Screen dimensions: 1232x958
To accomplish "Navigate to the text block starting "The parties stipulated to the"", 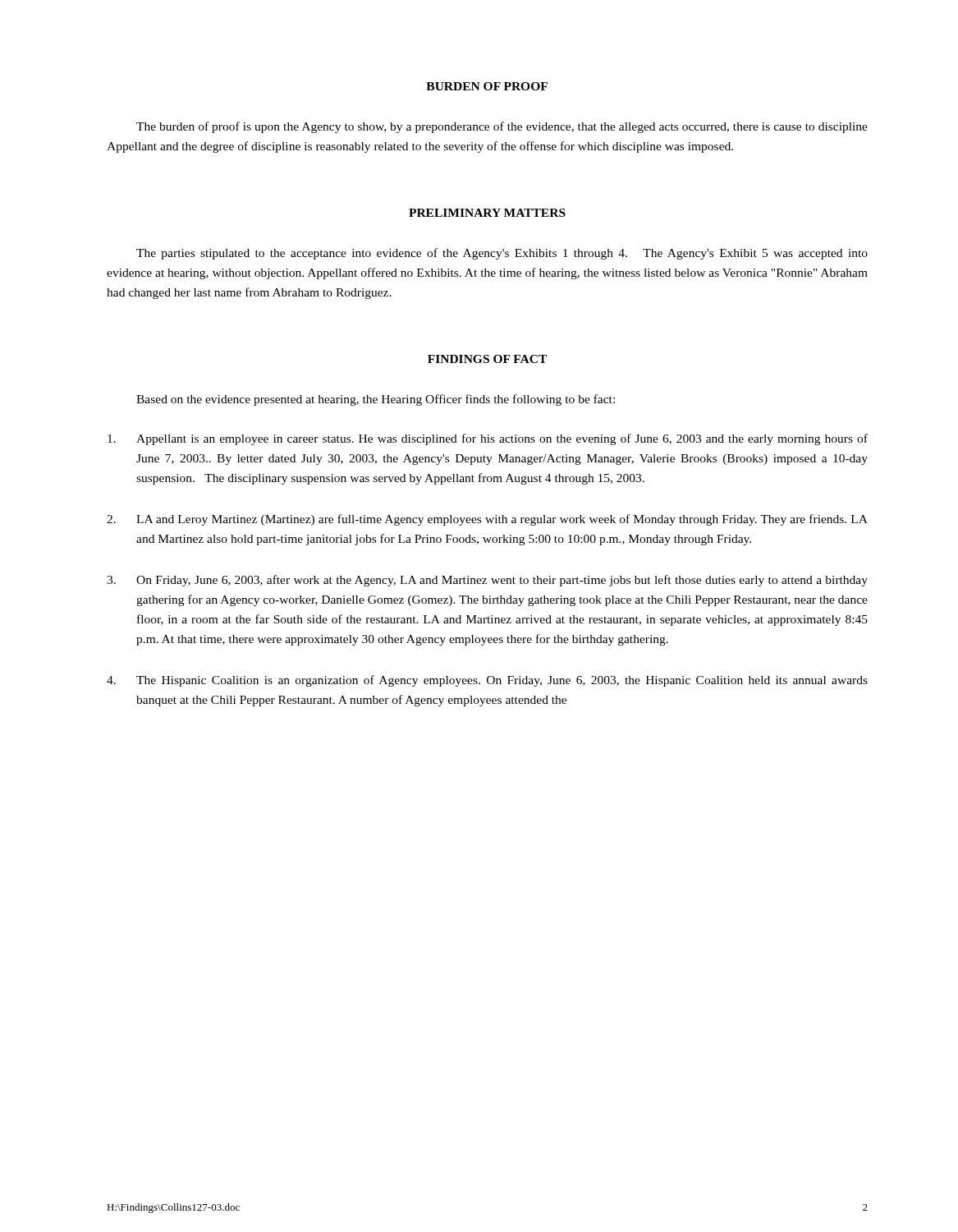I will tap(487, 272).
